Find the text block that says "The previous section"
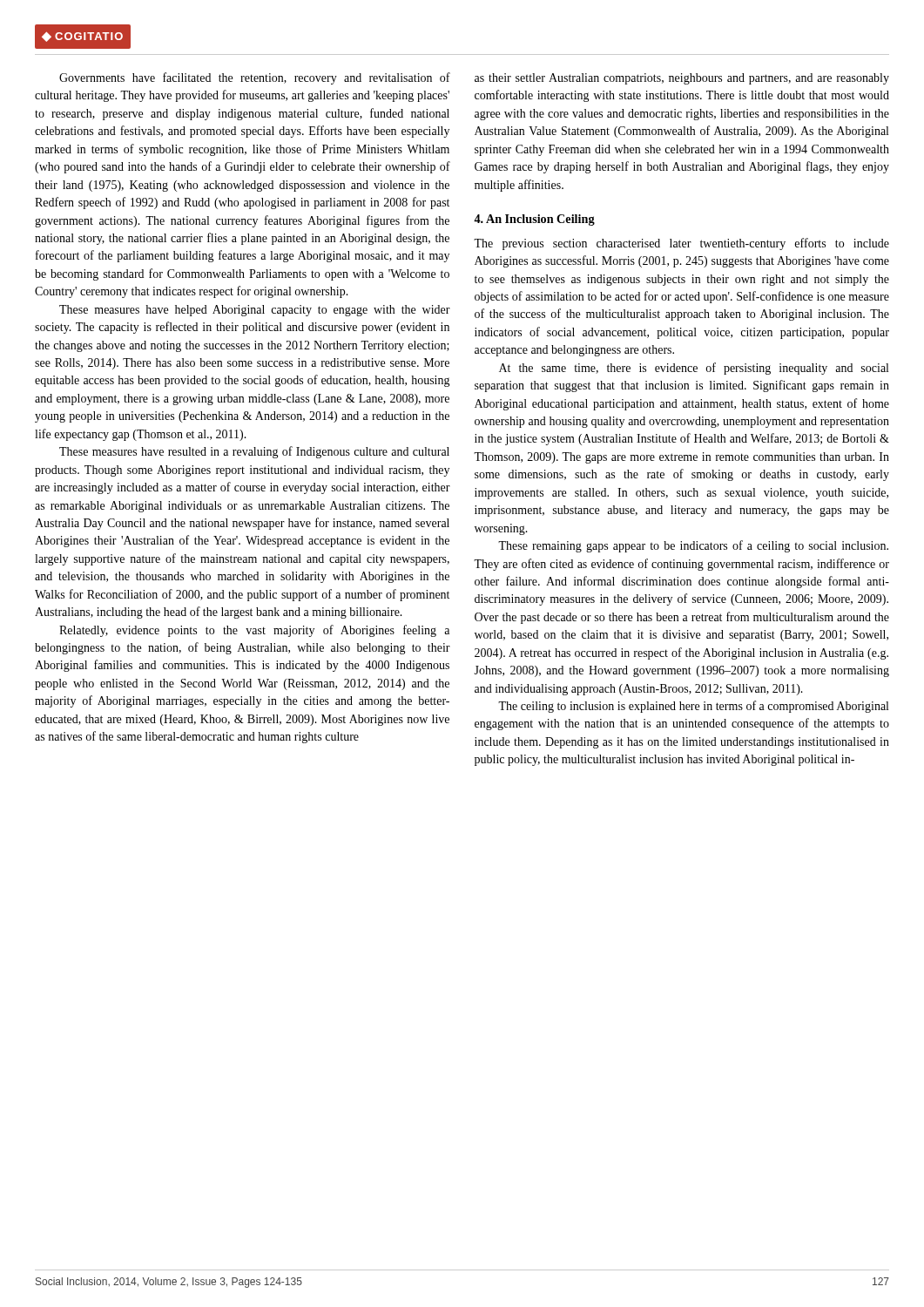924x1307 pixels. (x=682, y=502)
